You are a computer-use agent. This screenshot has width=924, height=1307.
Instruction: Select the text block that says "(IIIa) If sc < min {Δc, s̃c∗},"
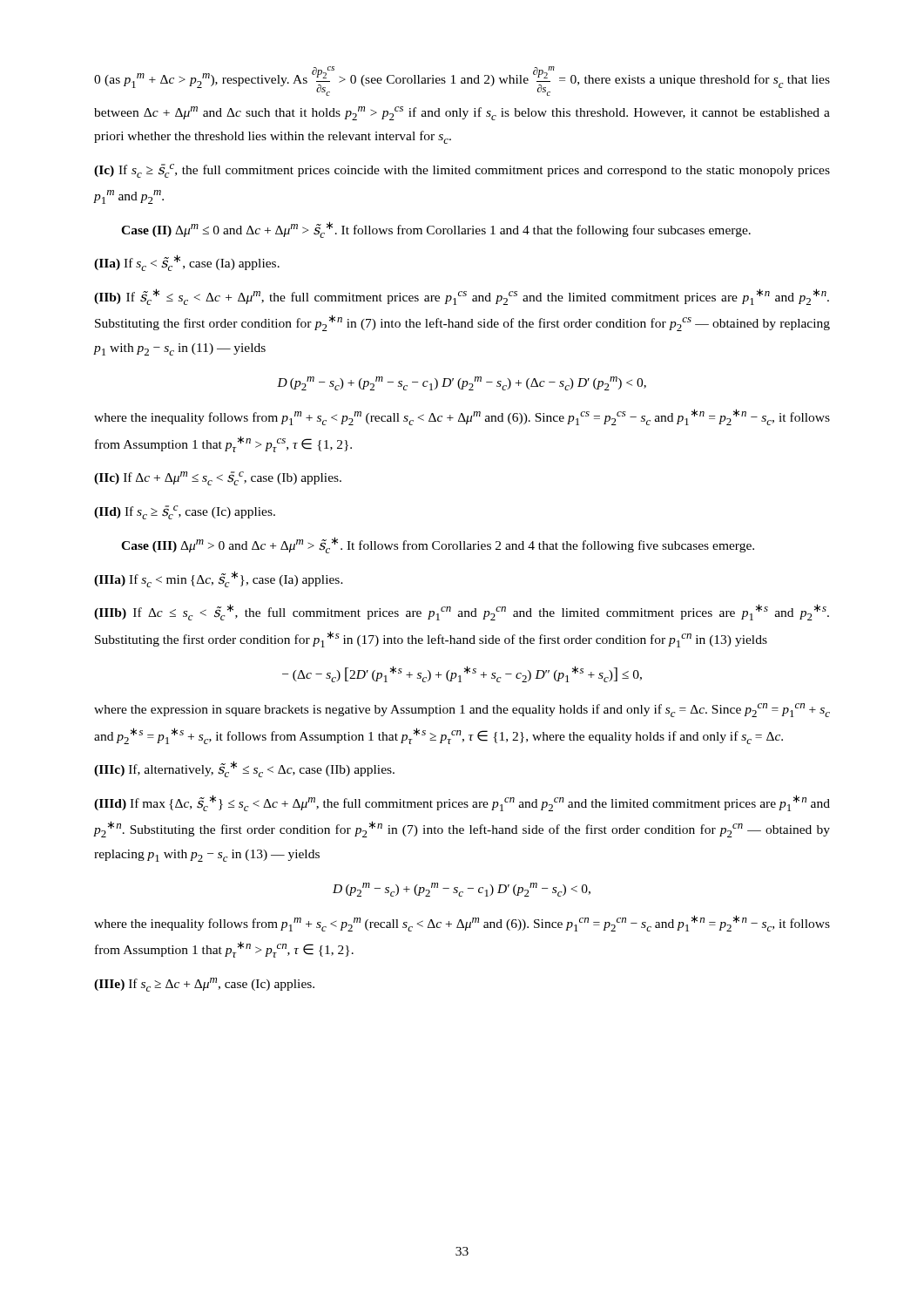219,579
